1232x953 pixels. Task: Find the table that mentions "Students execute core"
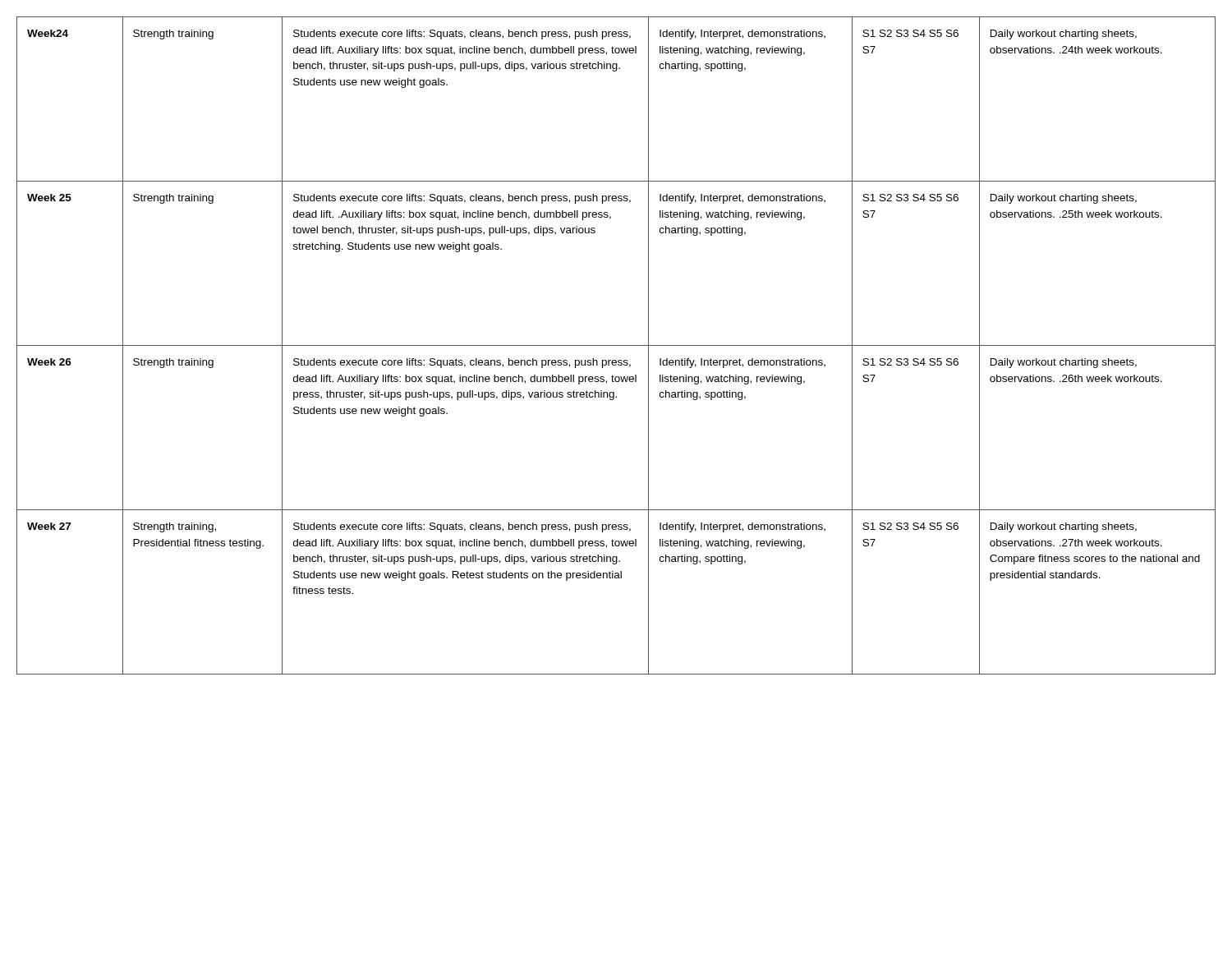[616, 345]
